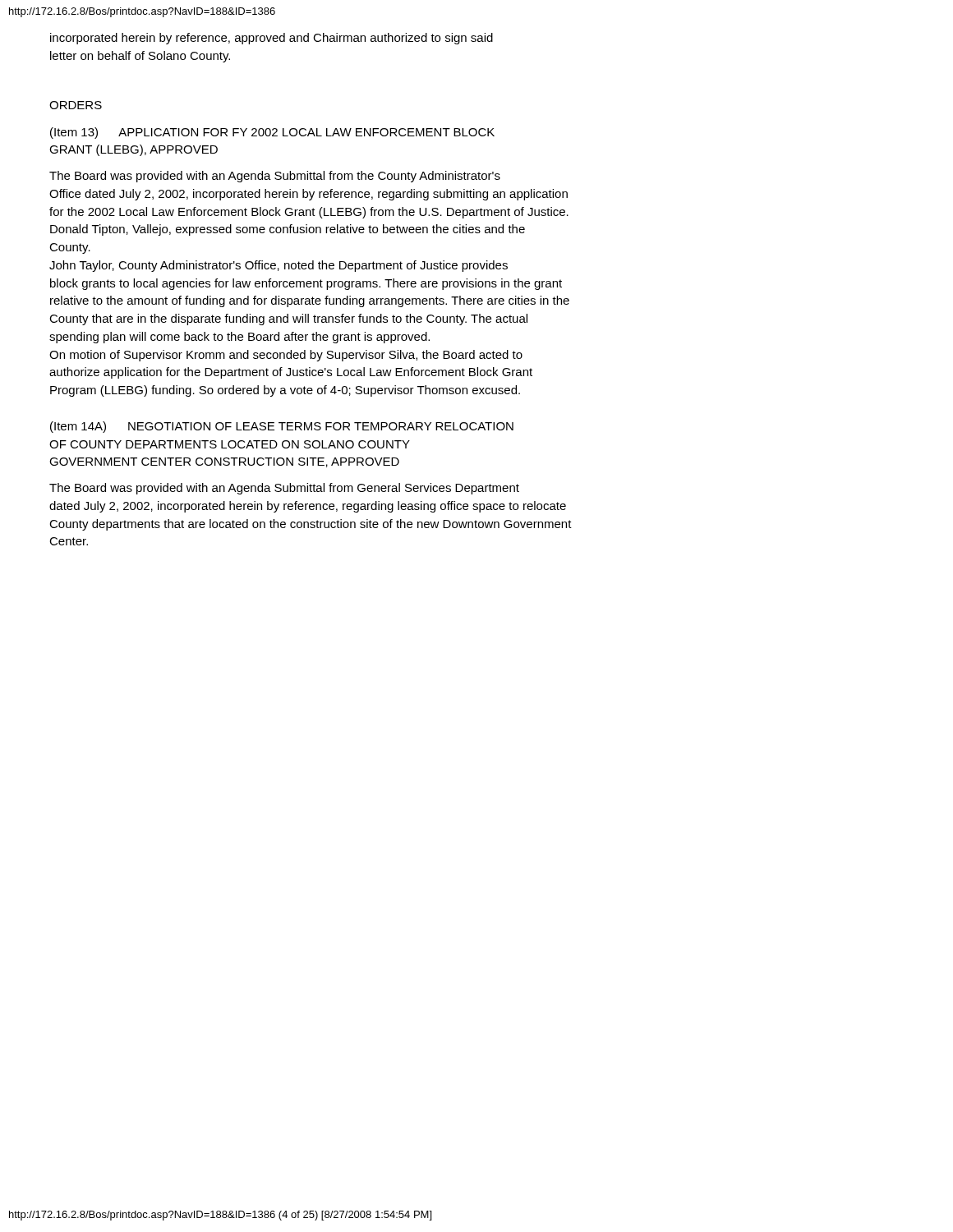The image size is (953, 1232).
Task: Find the section header on this page that starts "(Item 14A) NEGOTIATION OF LEASE TERMS"
Action: (282, 444)
